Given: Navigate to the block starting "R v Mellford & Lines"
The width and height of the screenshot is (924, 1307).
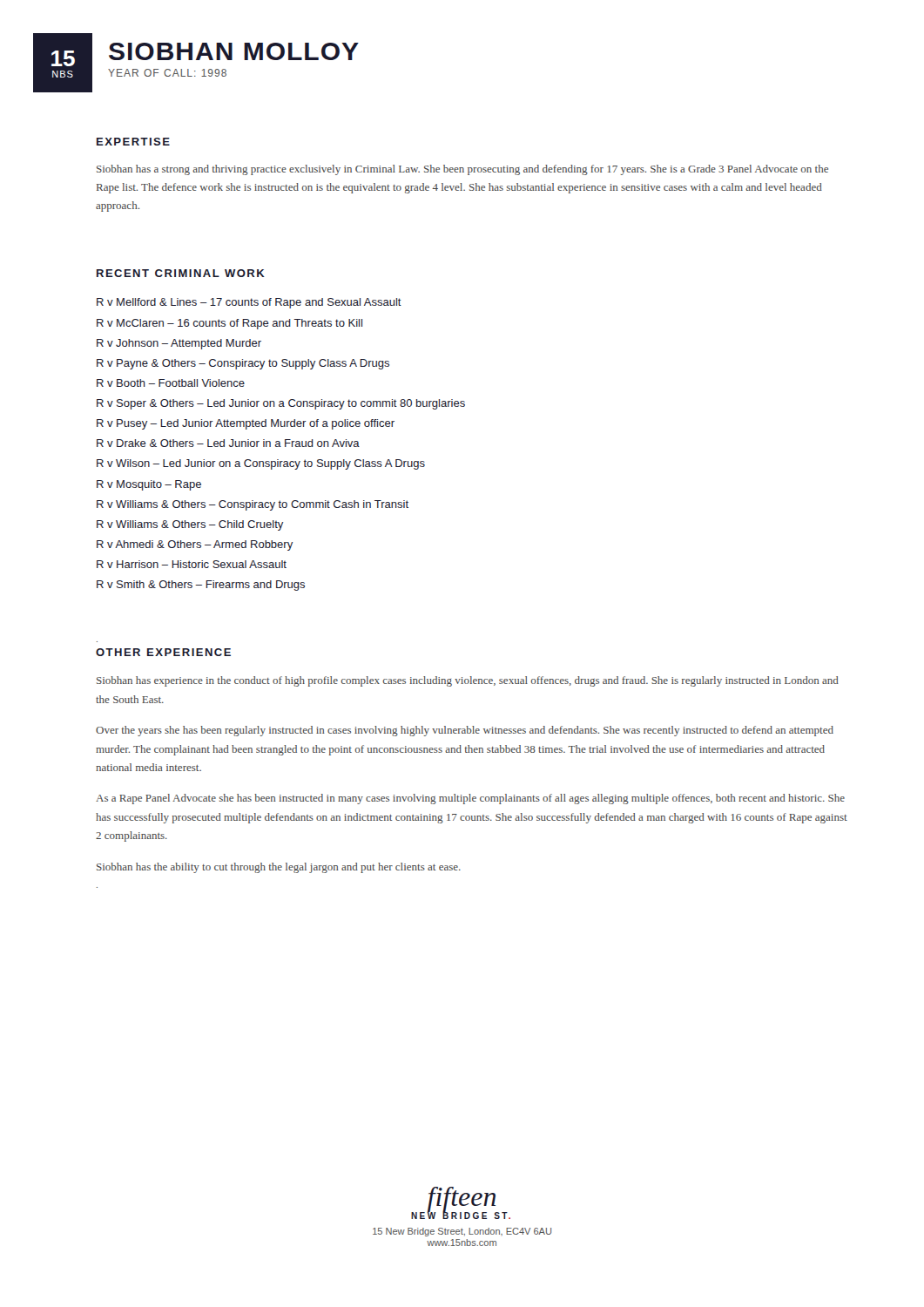Looking at the screenshot, I should (248, 302).
